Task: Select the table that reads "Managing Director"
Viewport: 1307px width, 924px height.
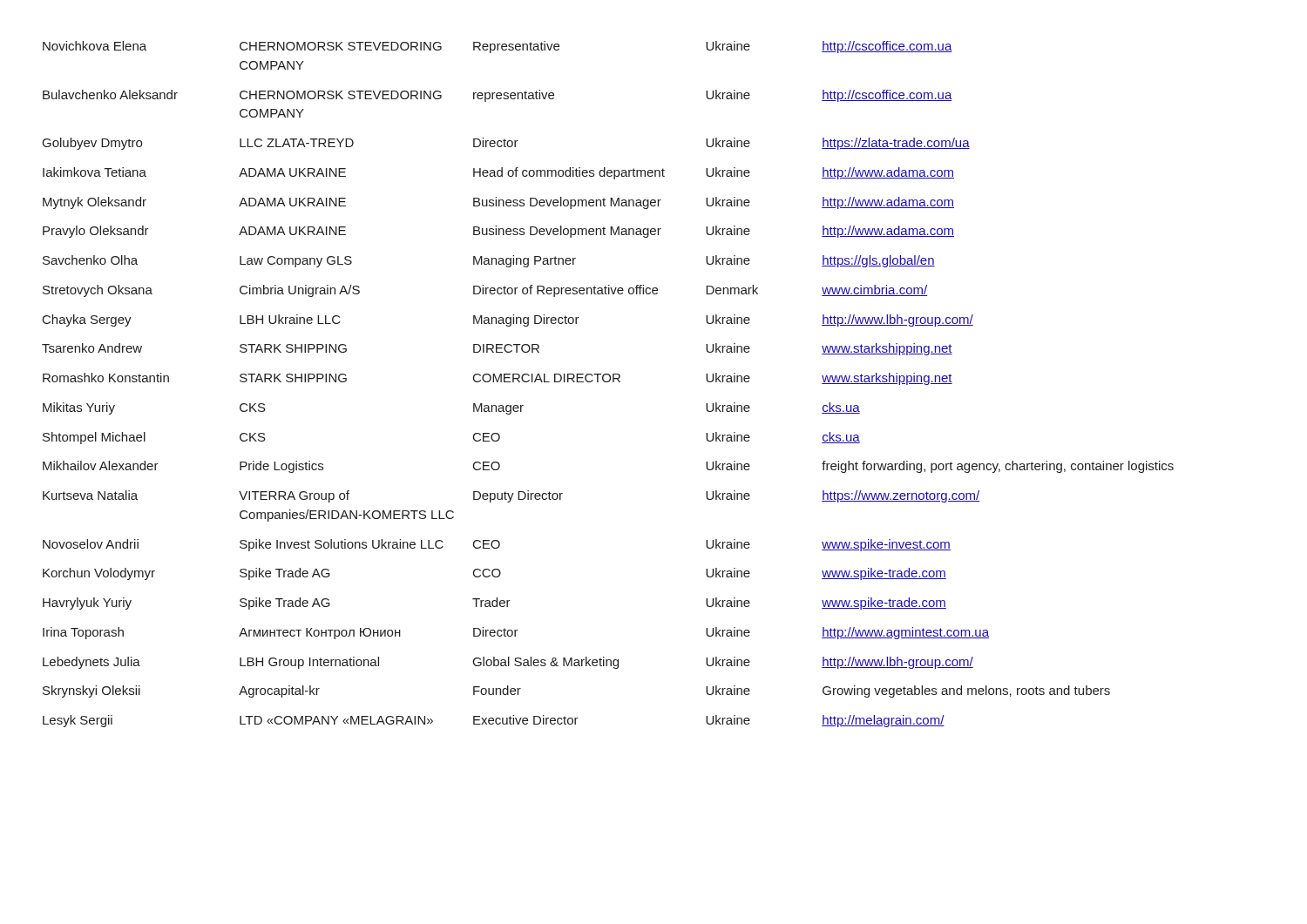Action: (x=654, y=383)
